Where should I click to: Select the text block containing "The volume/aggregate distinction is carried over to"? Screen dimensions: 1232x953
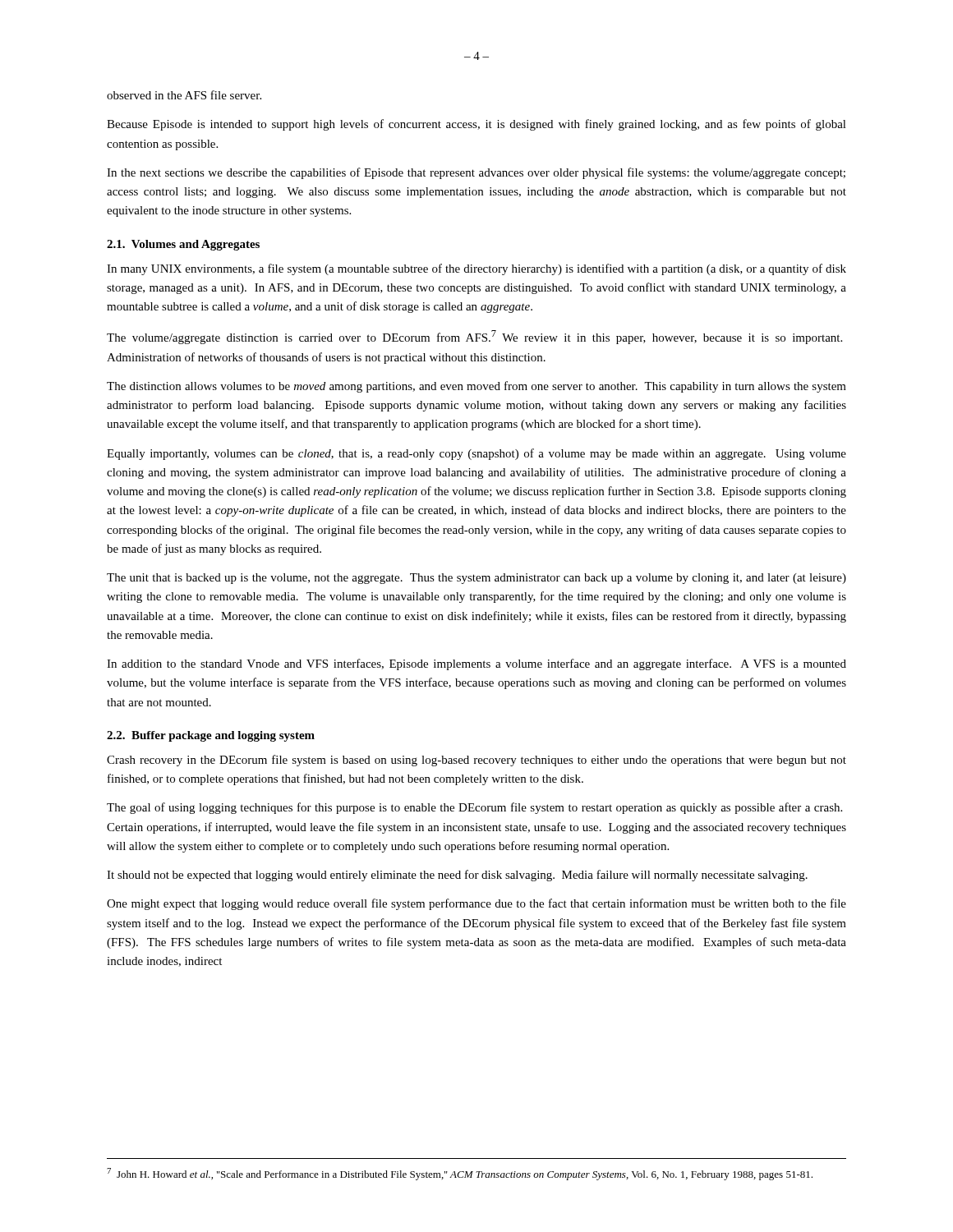(x=476, y=347)
